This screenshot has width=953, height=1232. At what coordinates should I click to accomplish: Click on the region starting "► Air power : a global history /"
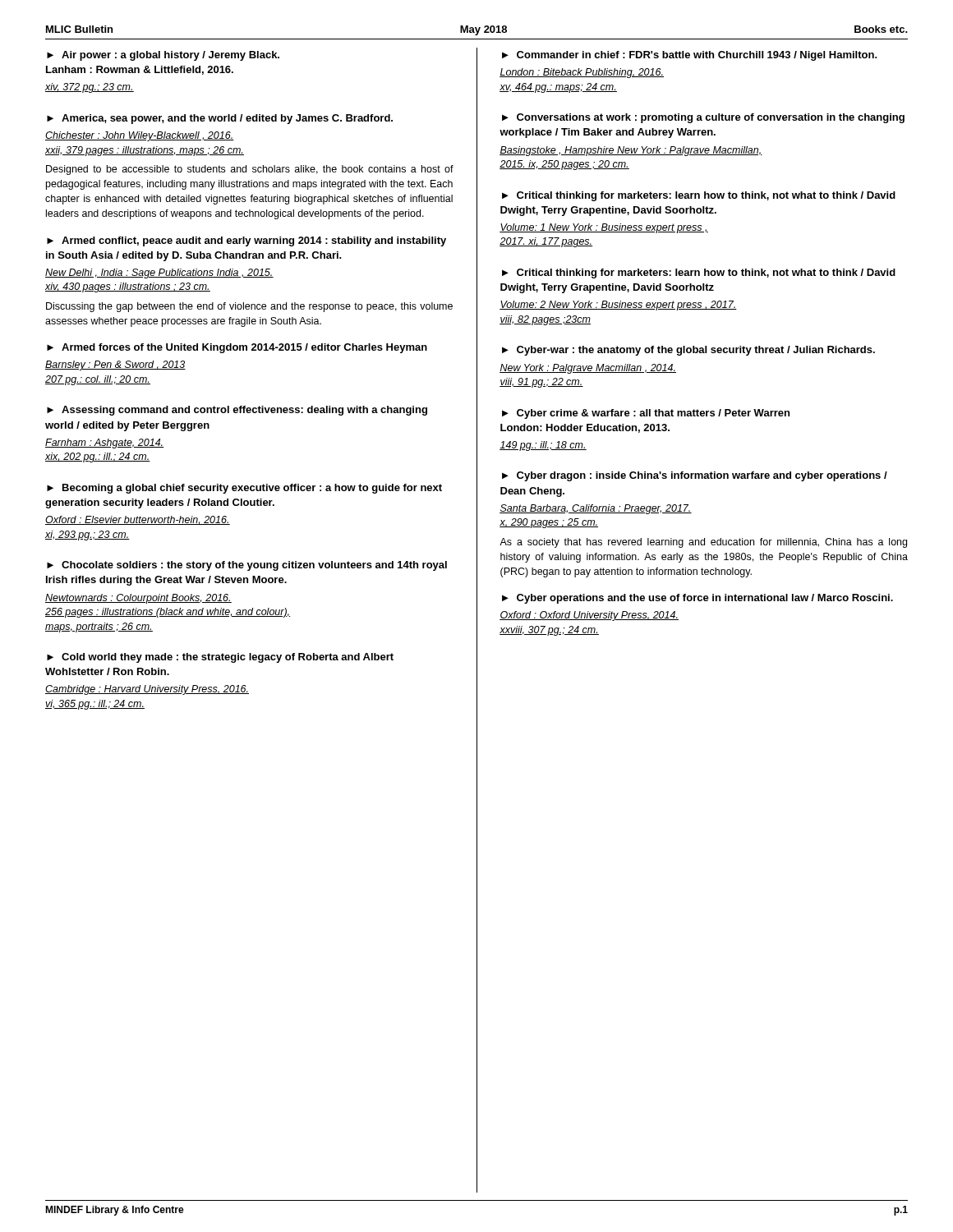(x=163, y=56)
